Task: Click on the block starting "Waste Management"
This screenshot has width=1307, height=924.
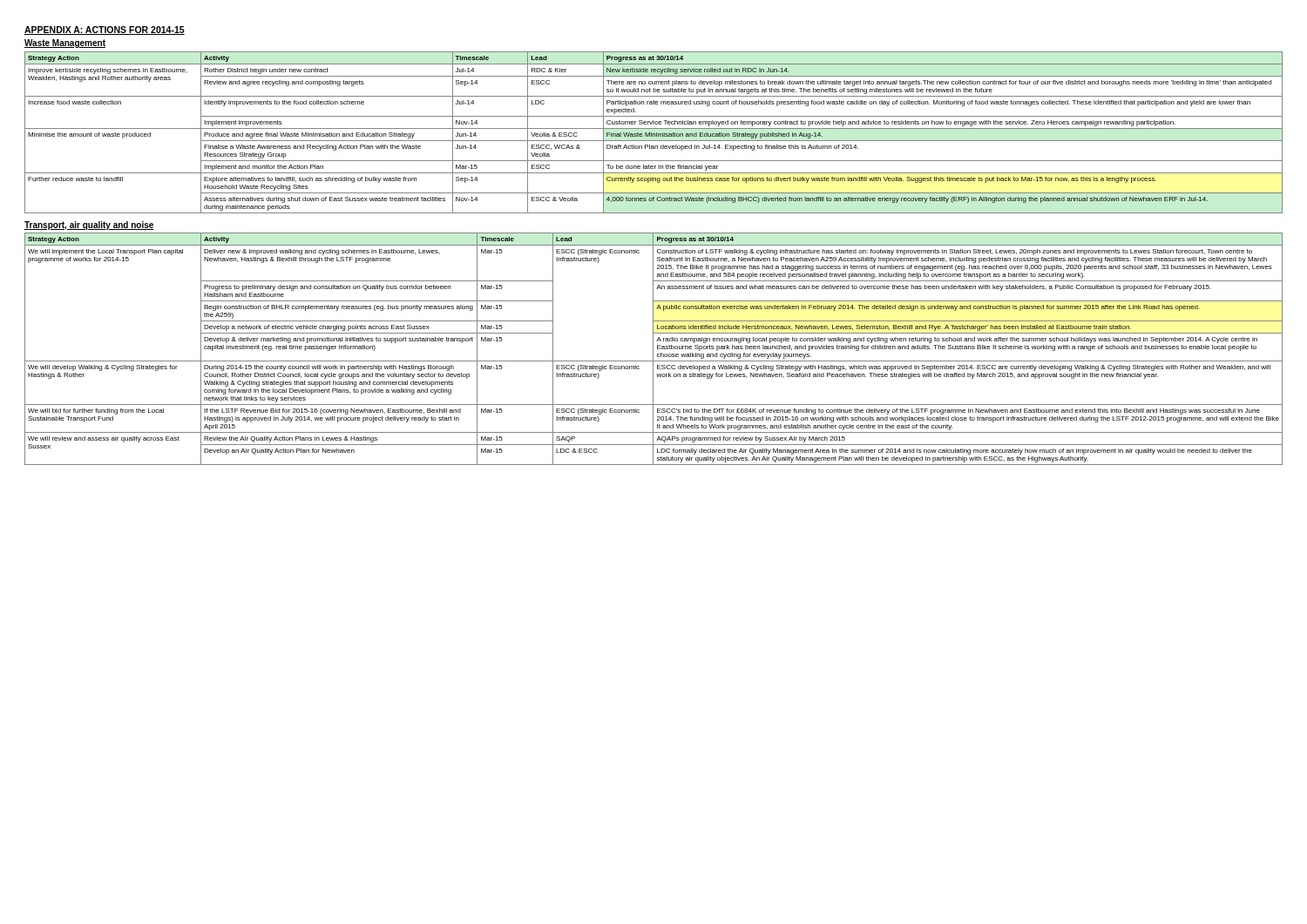Action: pyautogui.click(x=65, y=43)
